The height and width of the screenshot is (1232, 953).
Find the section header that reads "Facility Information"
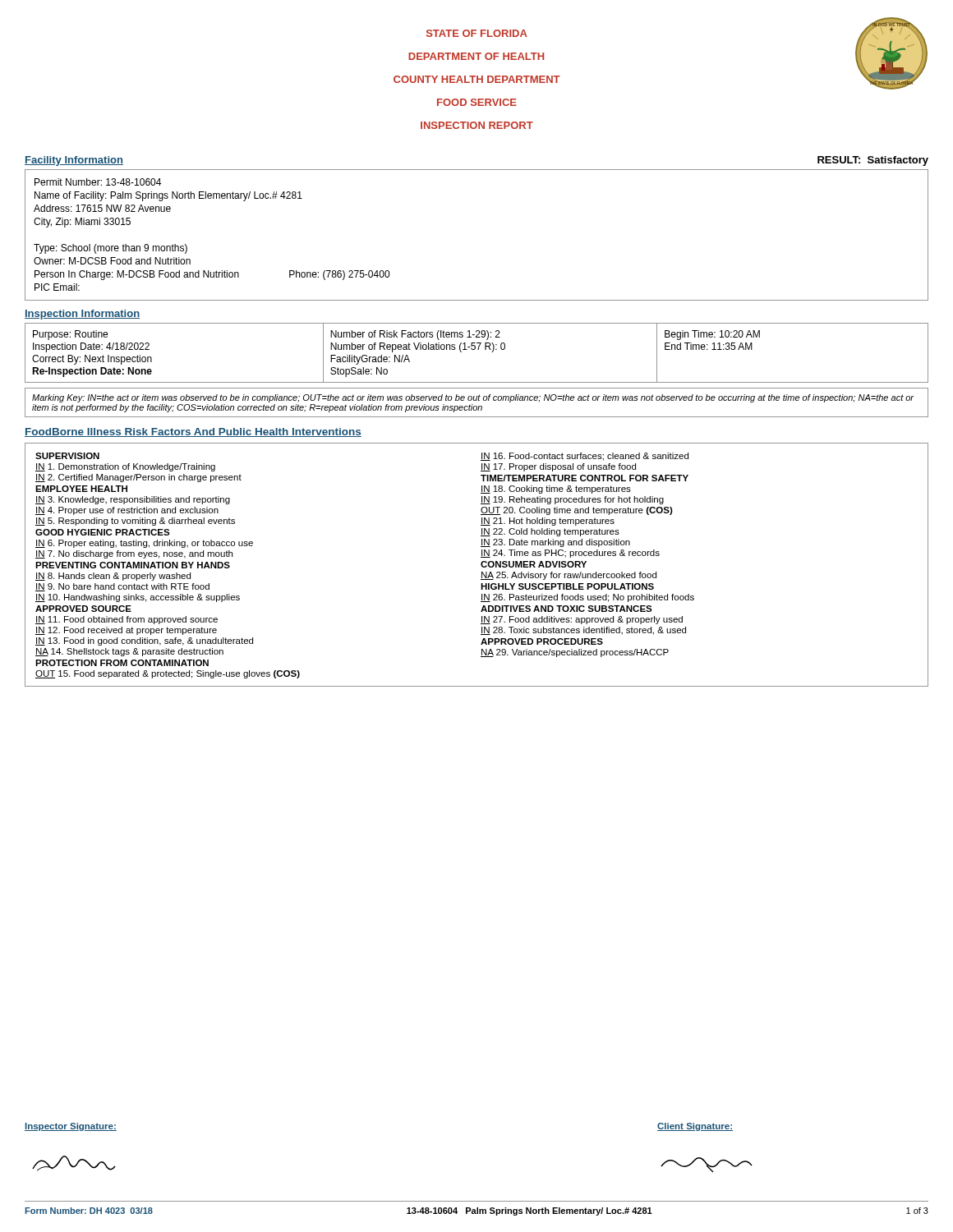tap(74, 160)
